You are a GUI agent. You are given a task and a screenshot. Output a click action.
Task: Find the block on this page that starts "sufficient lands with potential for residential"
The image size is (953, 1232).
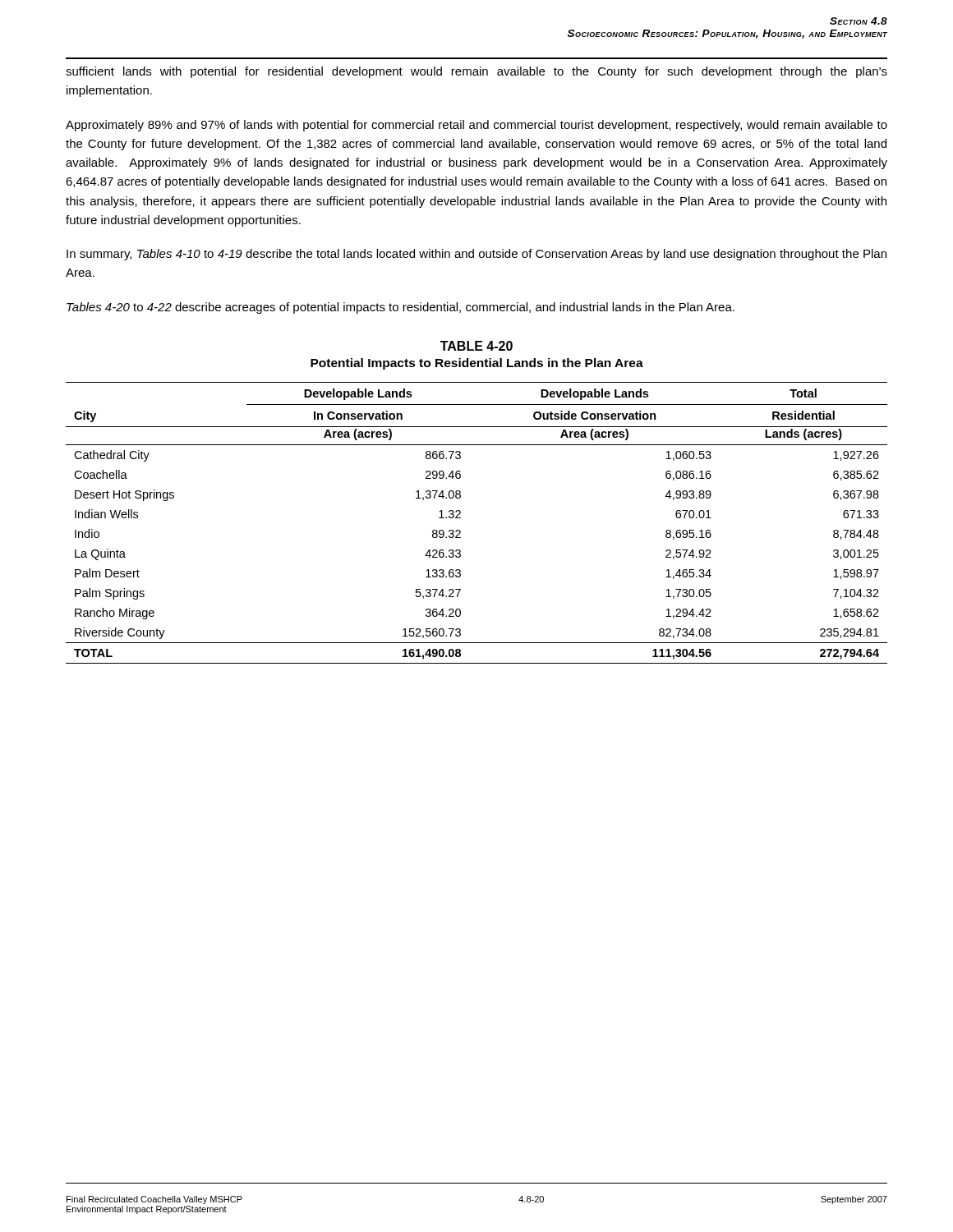(476, 81)
